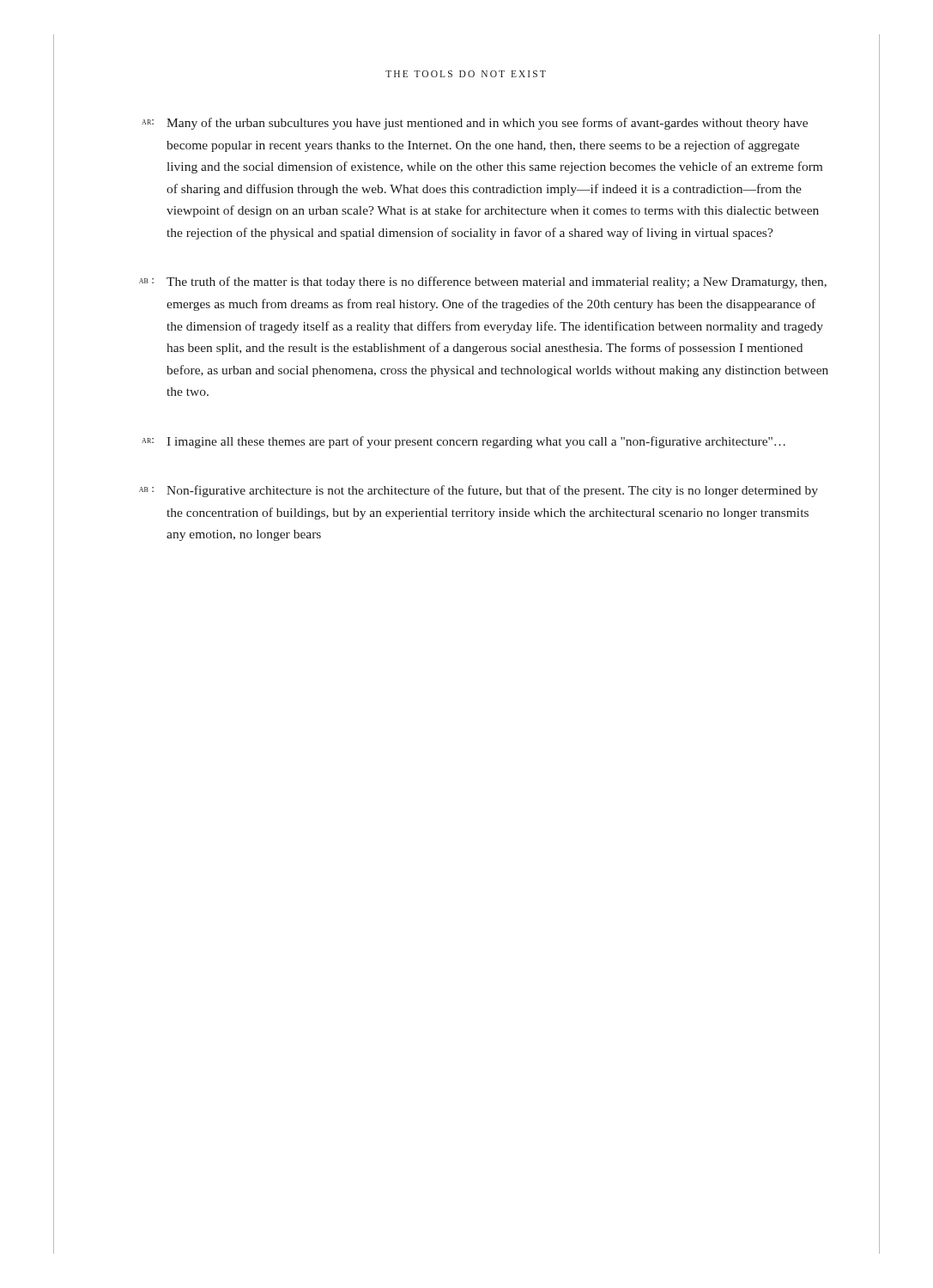Select the passage starting "ar: I imagine all these"
Screen dimensions: 1288x933
[466, 441]
